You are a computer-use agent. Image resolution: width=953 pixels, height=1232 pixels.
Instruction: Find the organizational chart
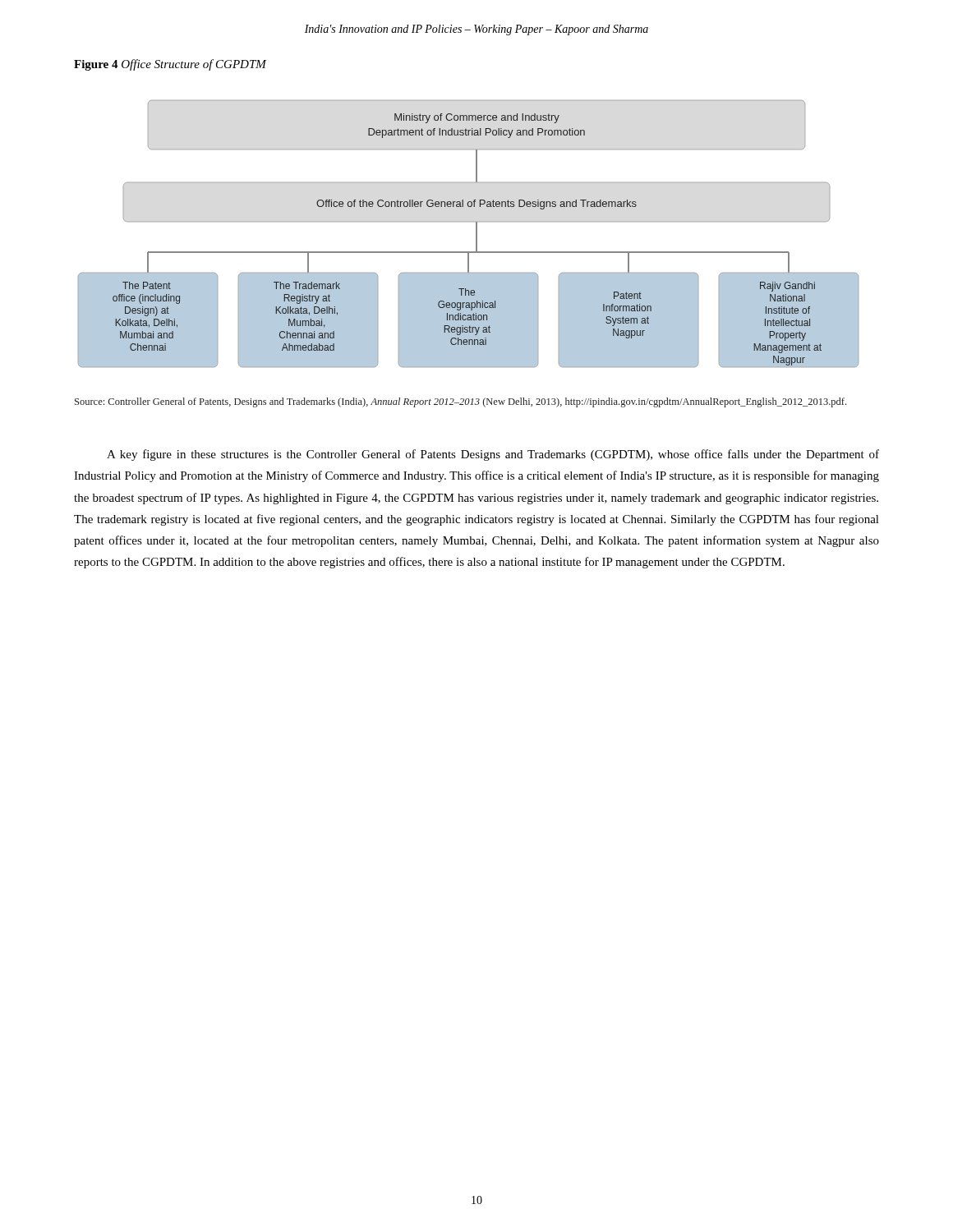click(x=476, y=240)
